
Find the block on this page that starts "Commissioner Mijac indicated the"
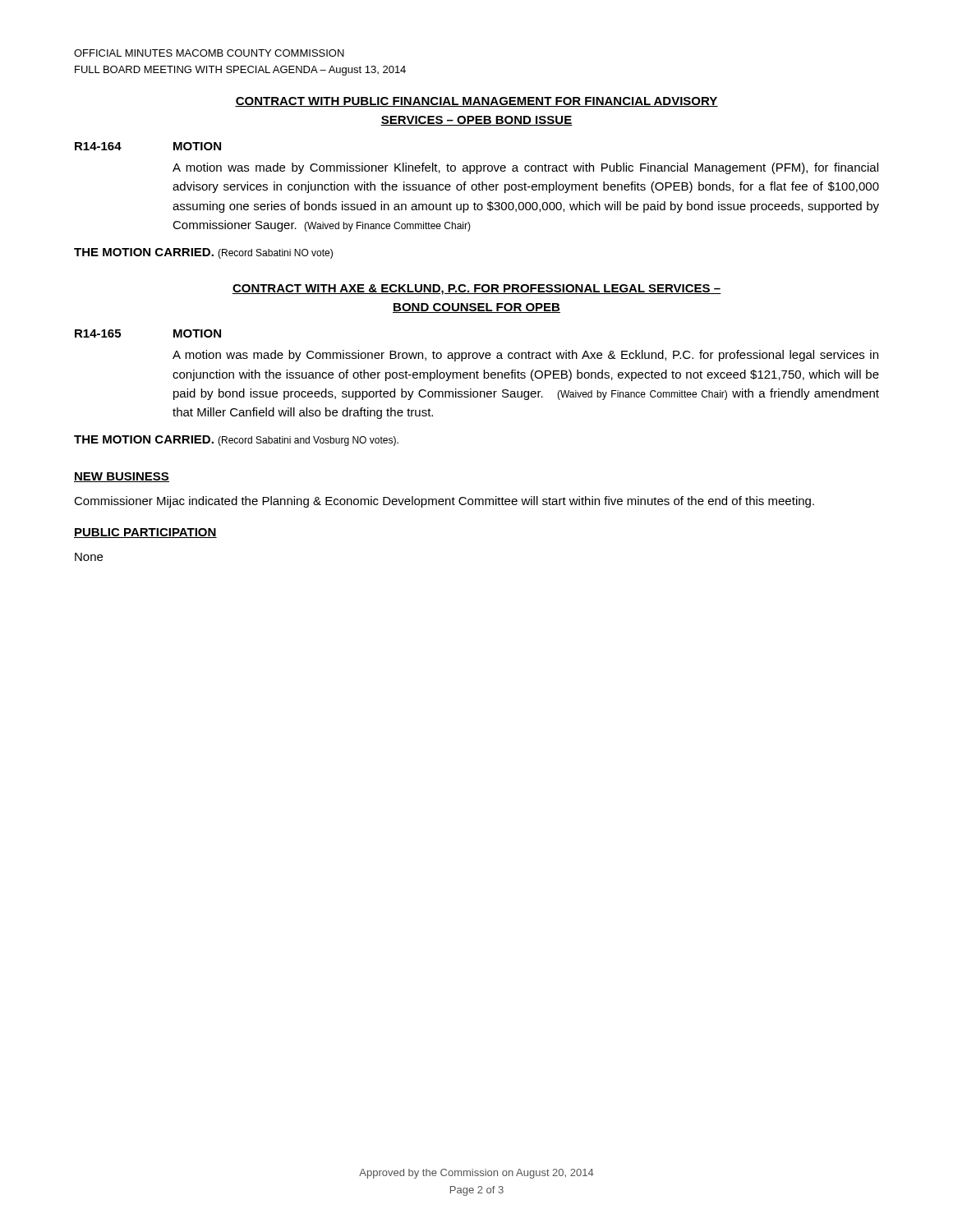(444, 500)
